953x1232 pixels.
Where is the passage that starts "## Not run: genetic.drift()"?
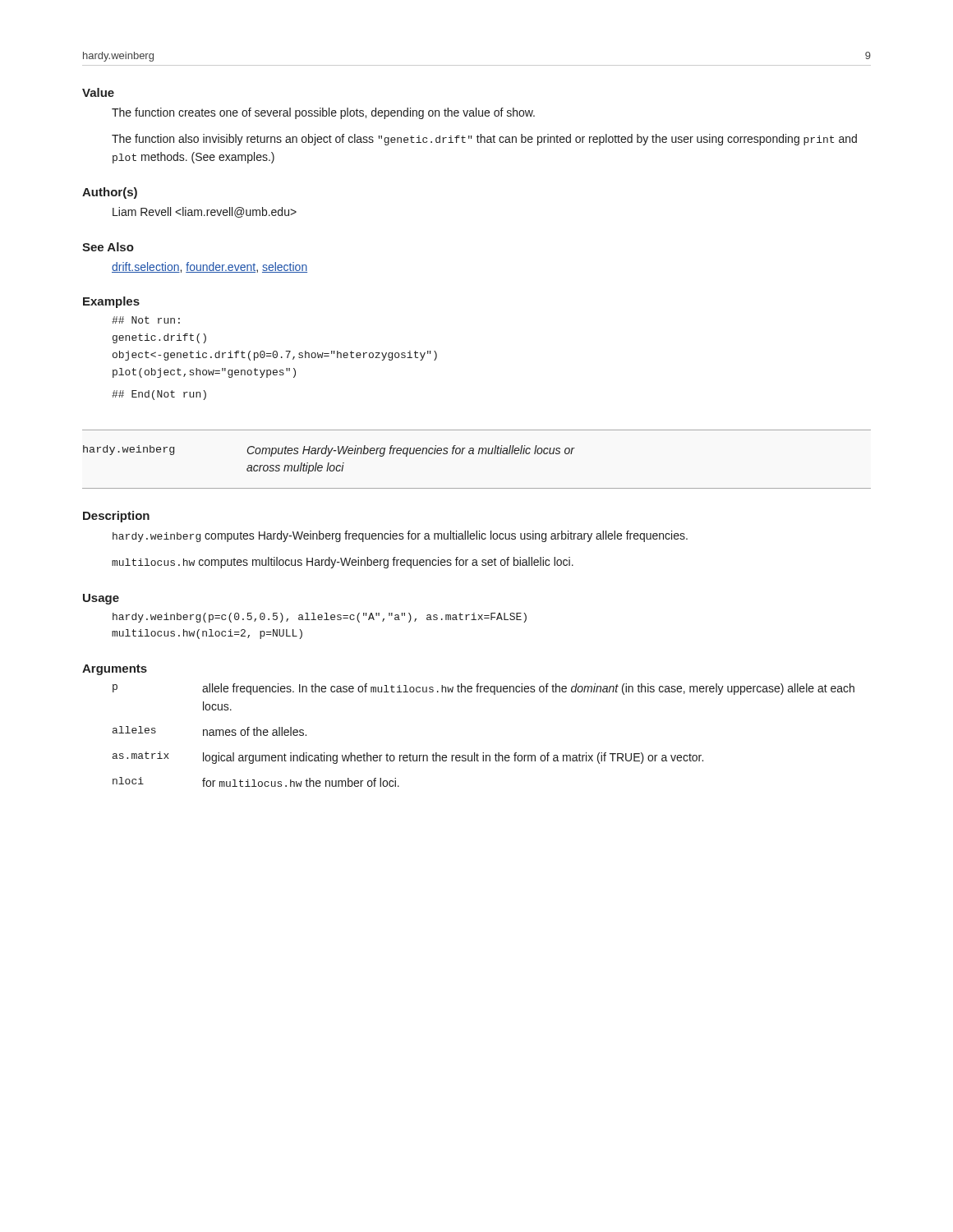click(x=146, y=320)
